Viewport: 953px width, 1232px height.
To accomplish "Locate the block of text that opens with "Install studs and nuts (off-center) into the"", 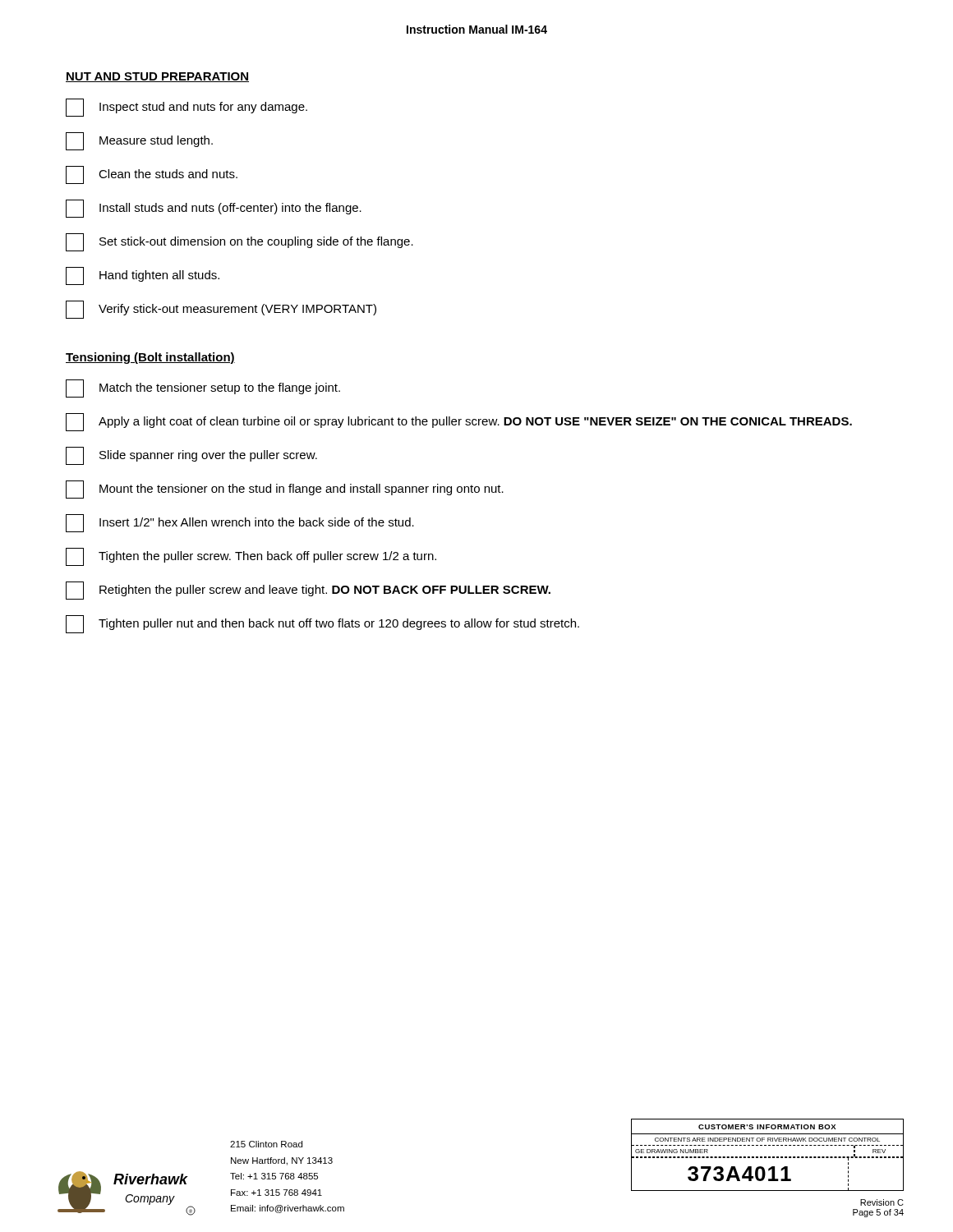I will coord(214,209).
